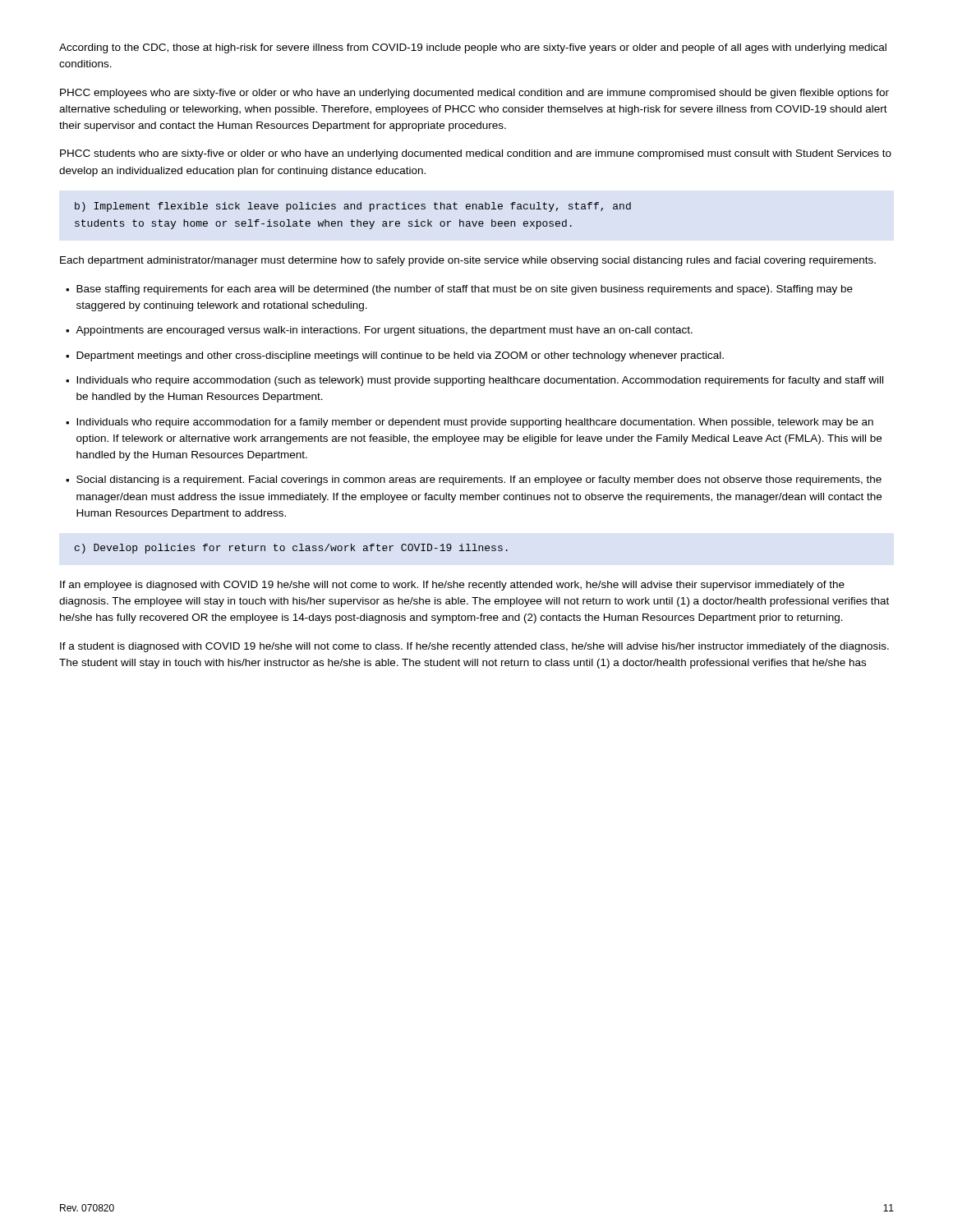Select the text starting "If a student is"
This screenshot has width=953, height=1232.
pyautogui.click(x=474, y=654)
